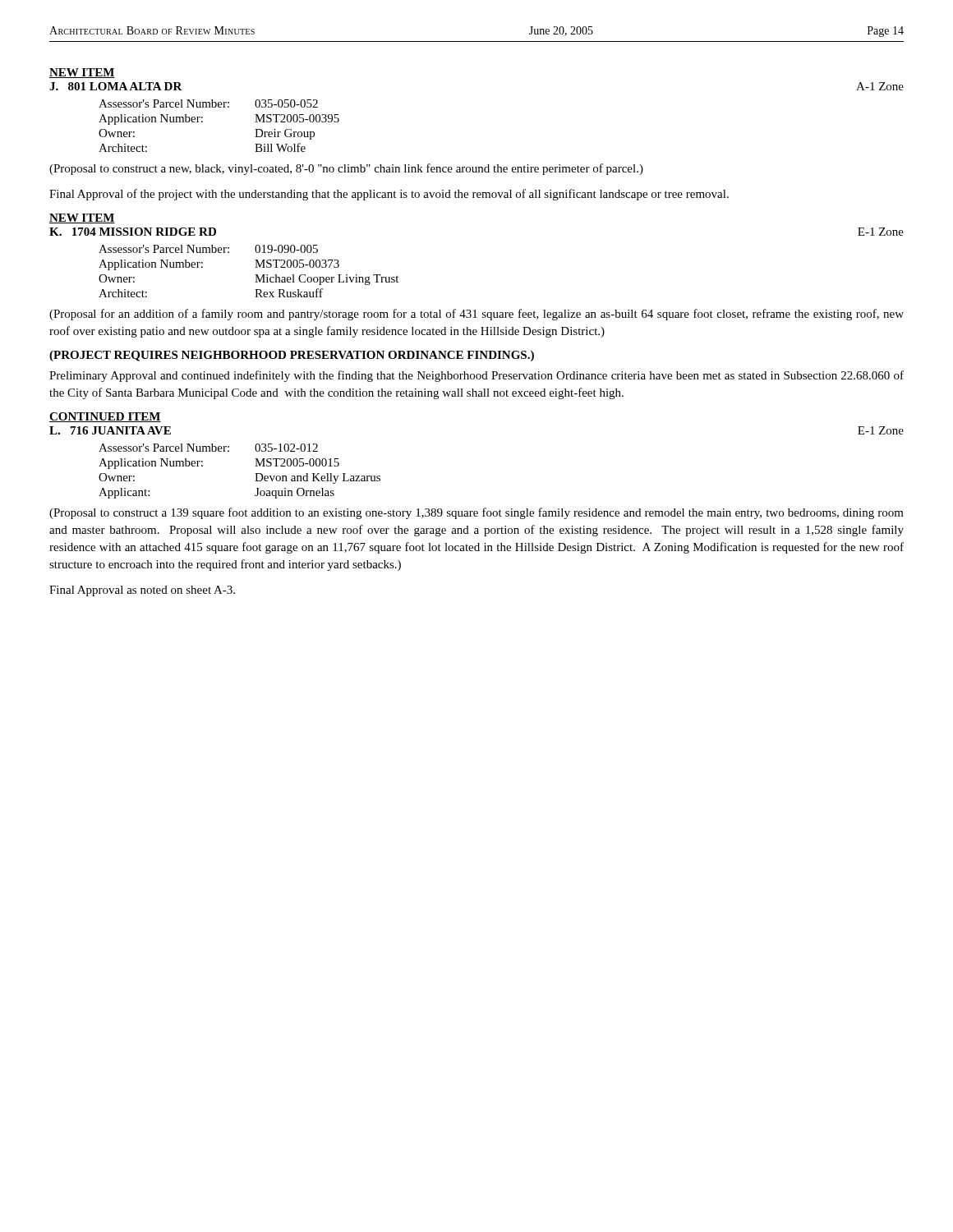Point to "(PROJECT REQUIRES NEIGHBORHOOD PRESERVATION ORDINANCE FINDINGS.)"
The height and width of the screenshot is (1232, 953).
click(292, 355)
